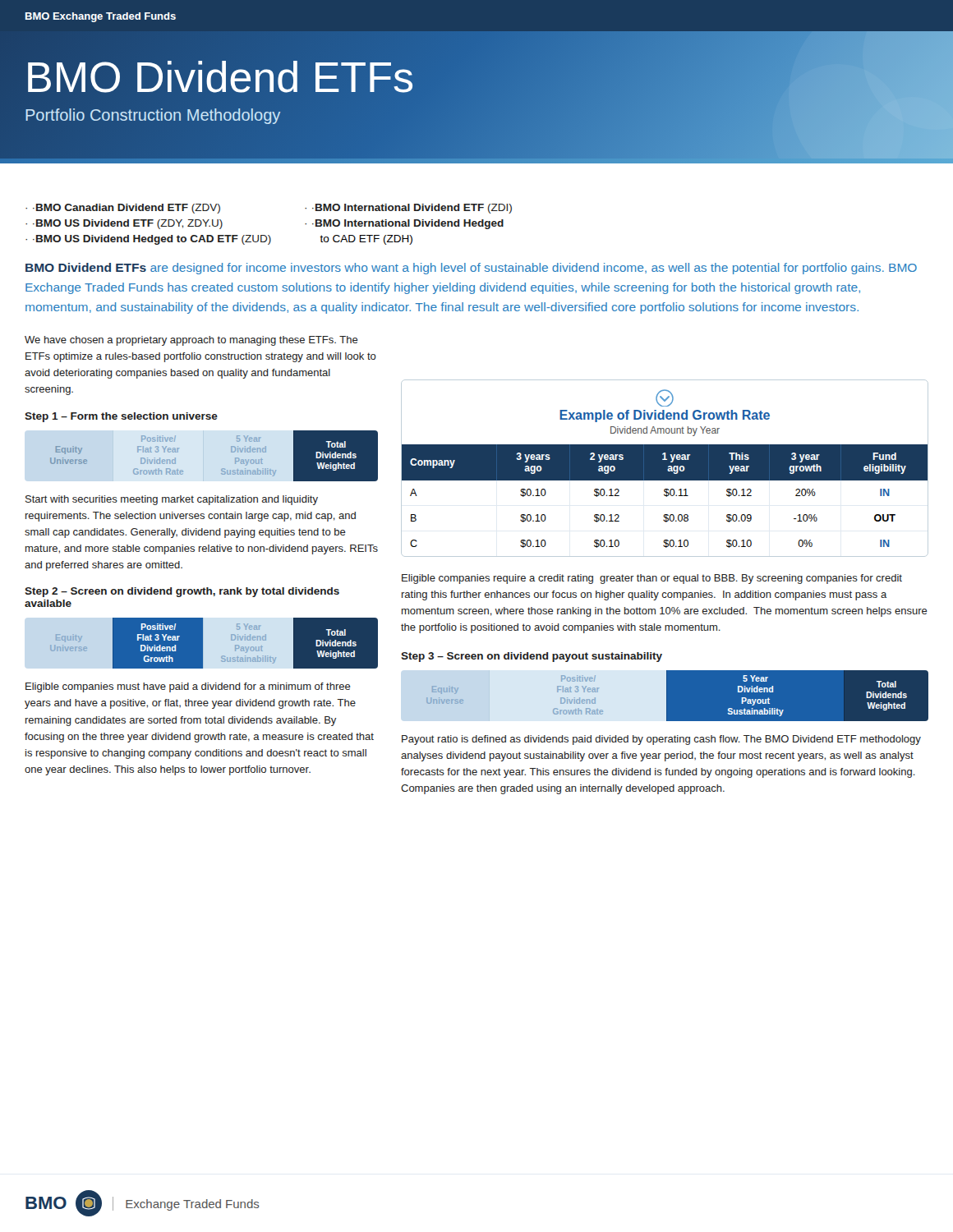Locate the block starting "We have chosen a proprietary approach"
Viewport: 953px width, 1232px height.
click(200, 364)
